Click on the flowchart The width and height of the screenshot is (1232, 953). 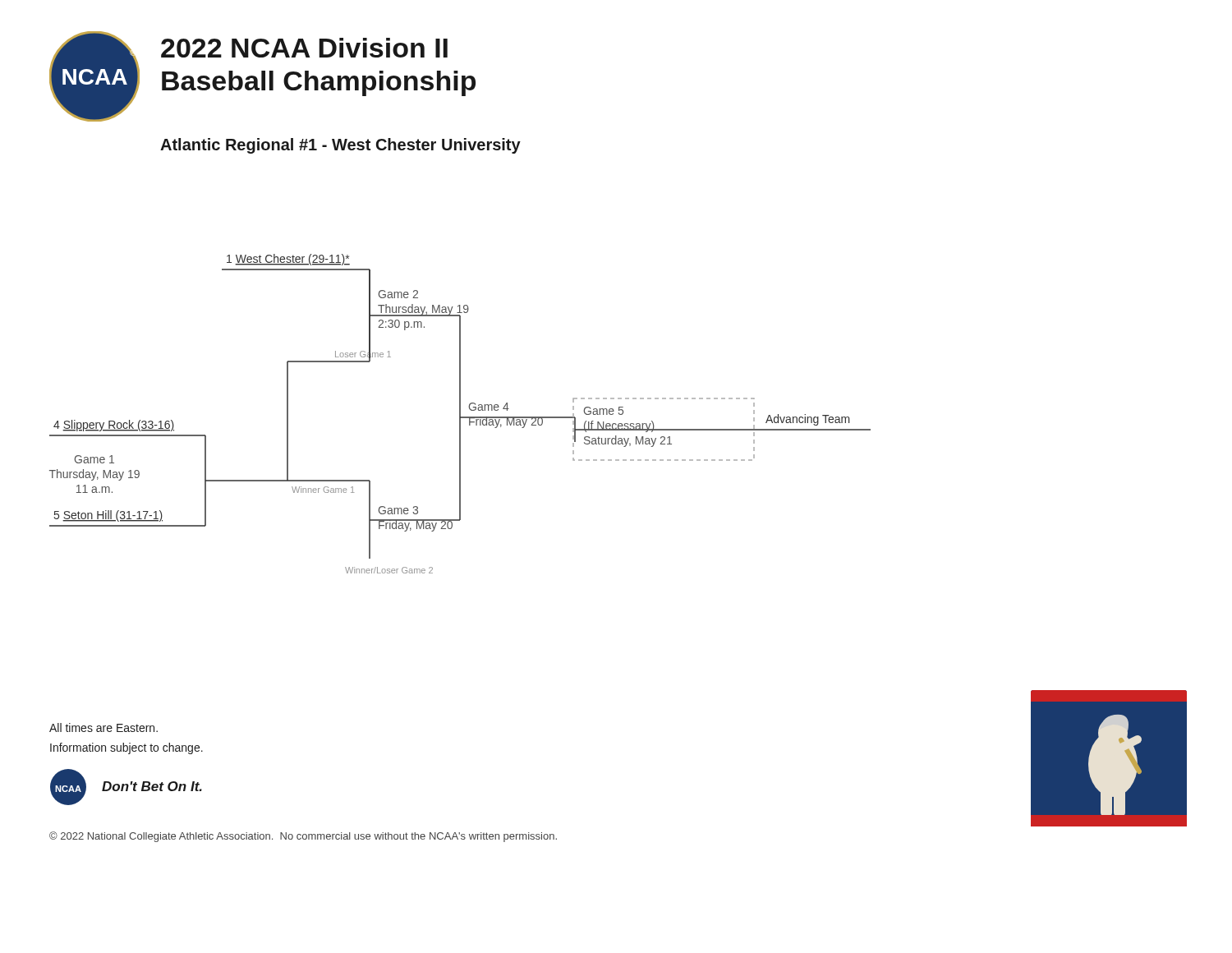(x=616, y=444)
